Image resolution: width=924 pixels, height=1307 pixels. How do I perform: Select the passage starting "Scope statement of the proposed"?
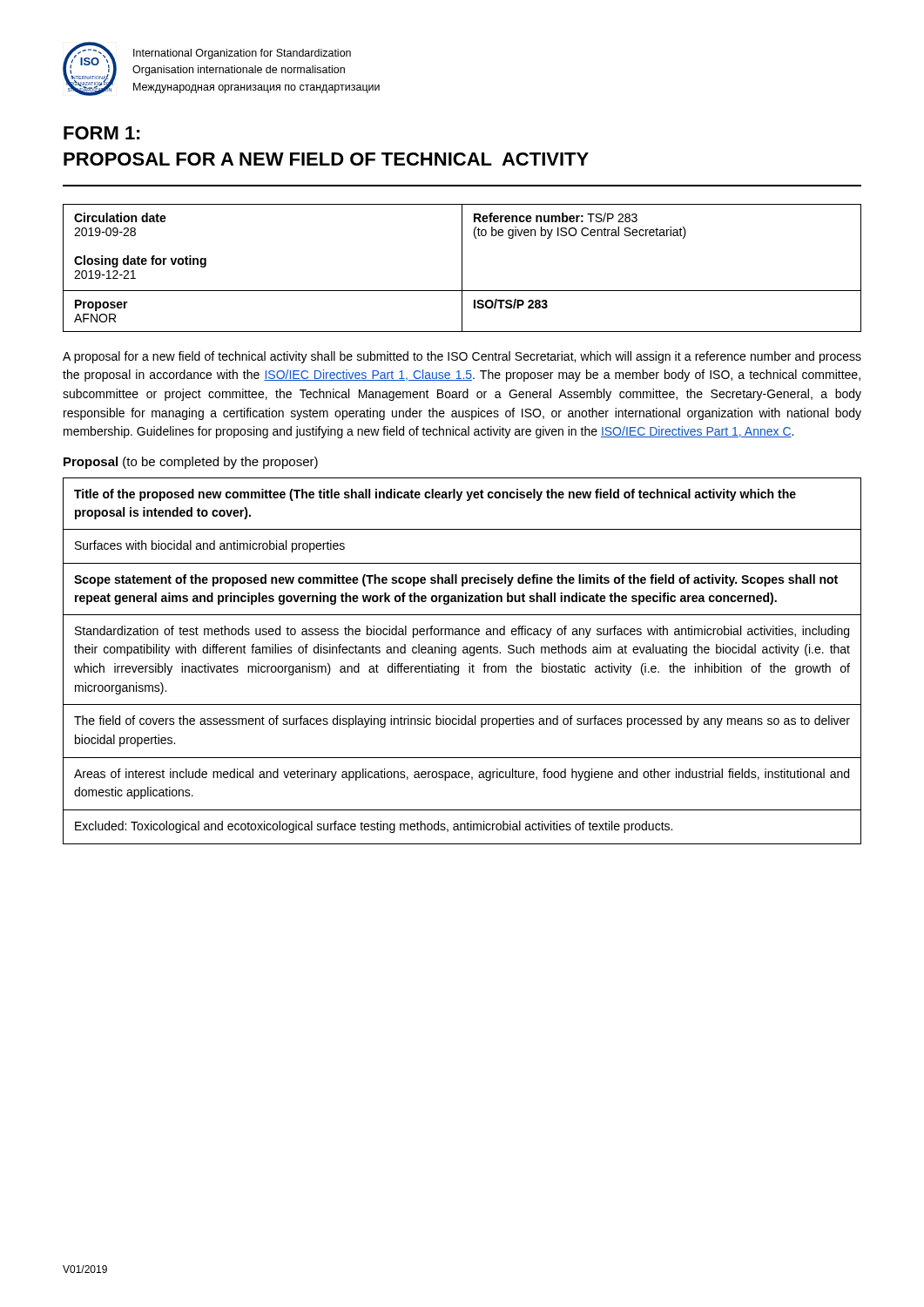click(456, 588)
